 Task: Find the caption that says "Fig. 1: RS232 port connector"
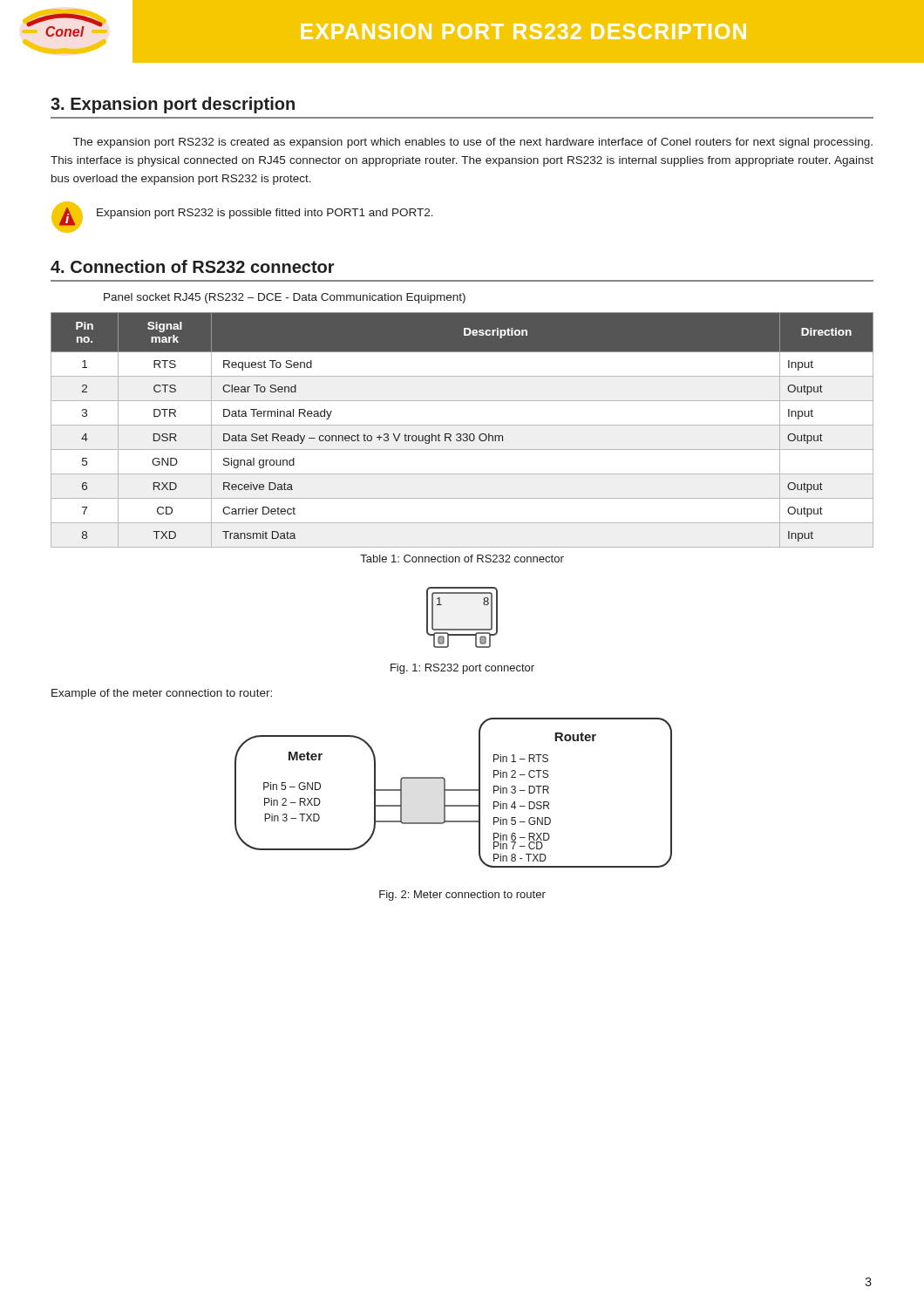pos(462,667)
